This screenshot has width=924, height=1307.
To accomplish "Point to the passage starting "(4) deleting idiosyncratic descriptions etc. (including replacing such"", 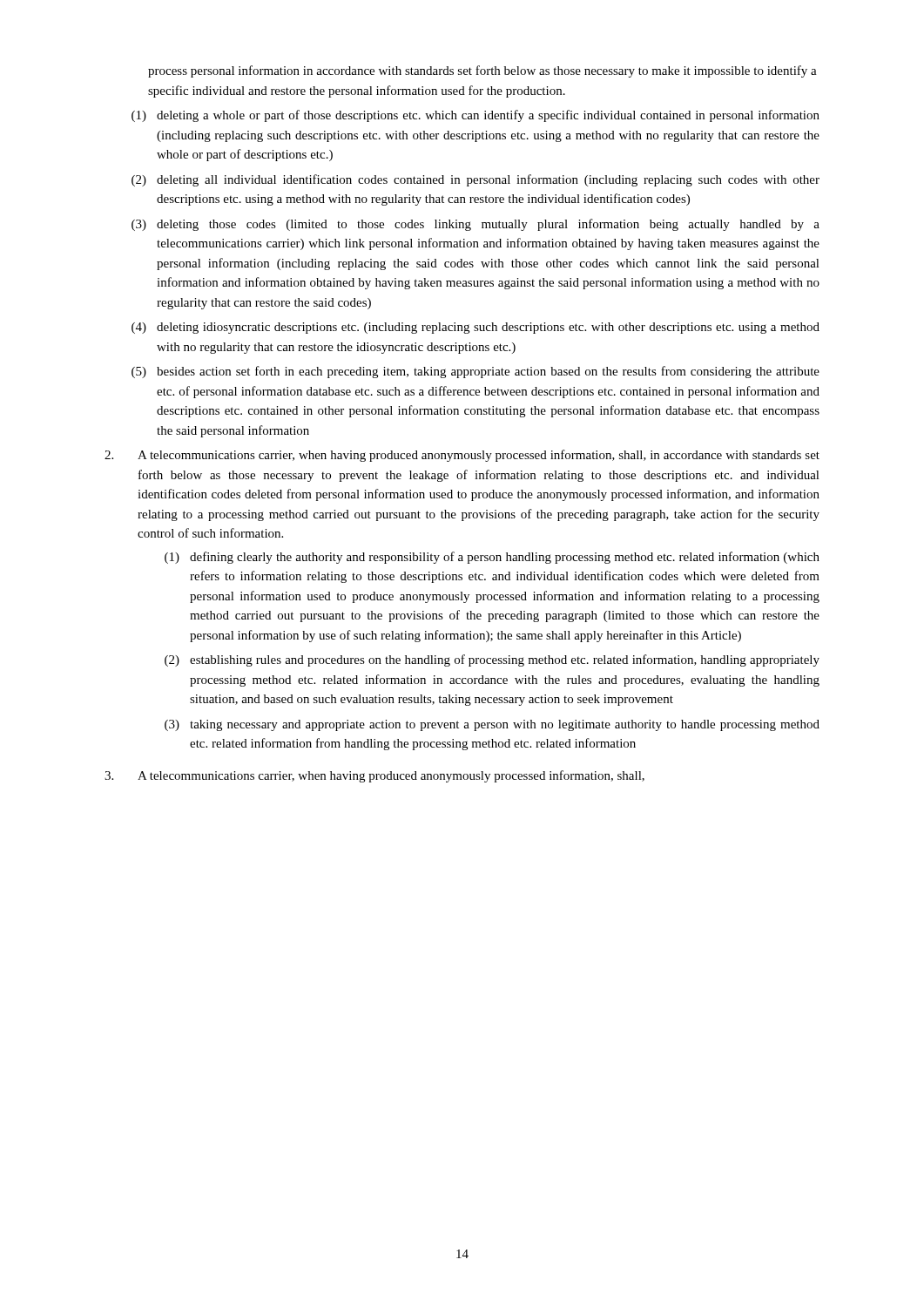I will pos(462,337).
